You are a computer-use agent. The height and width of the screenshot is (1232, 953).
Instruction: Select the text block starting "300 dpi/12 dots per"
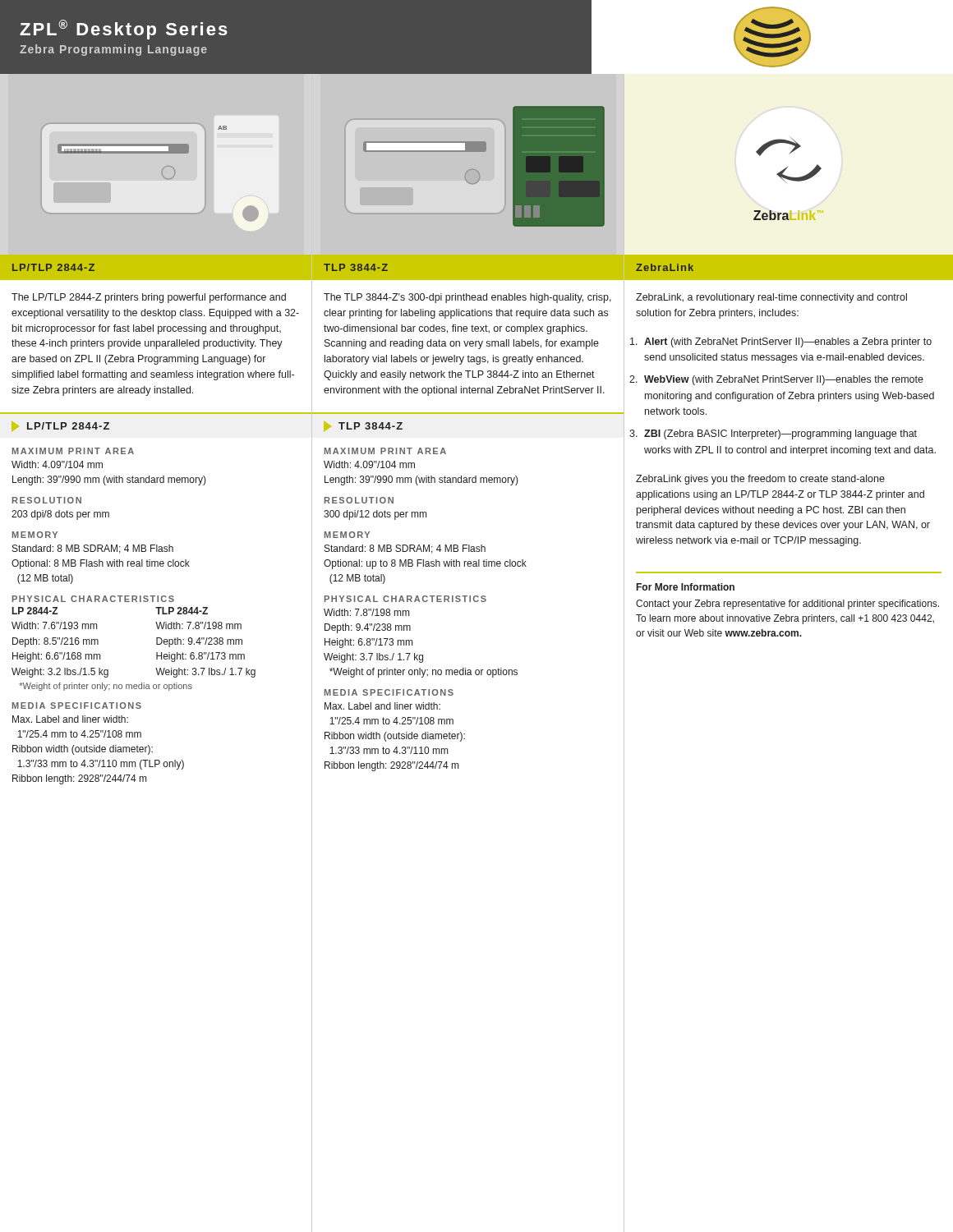click(x=375, y=514)
